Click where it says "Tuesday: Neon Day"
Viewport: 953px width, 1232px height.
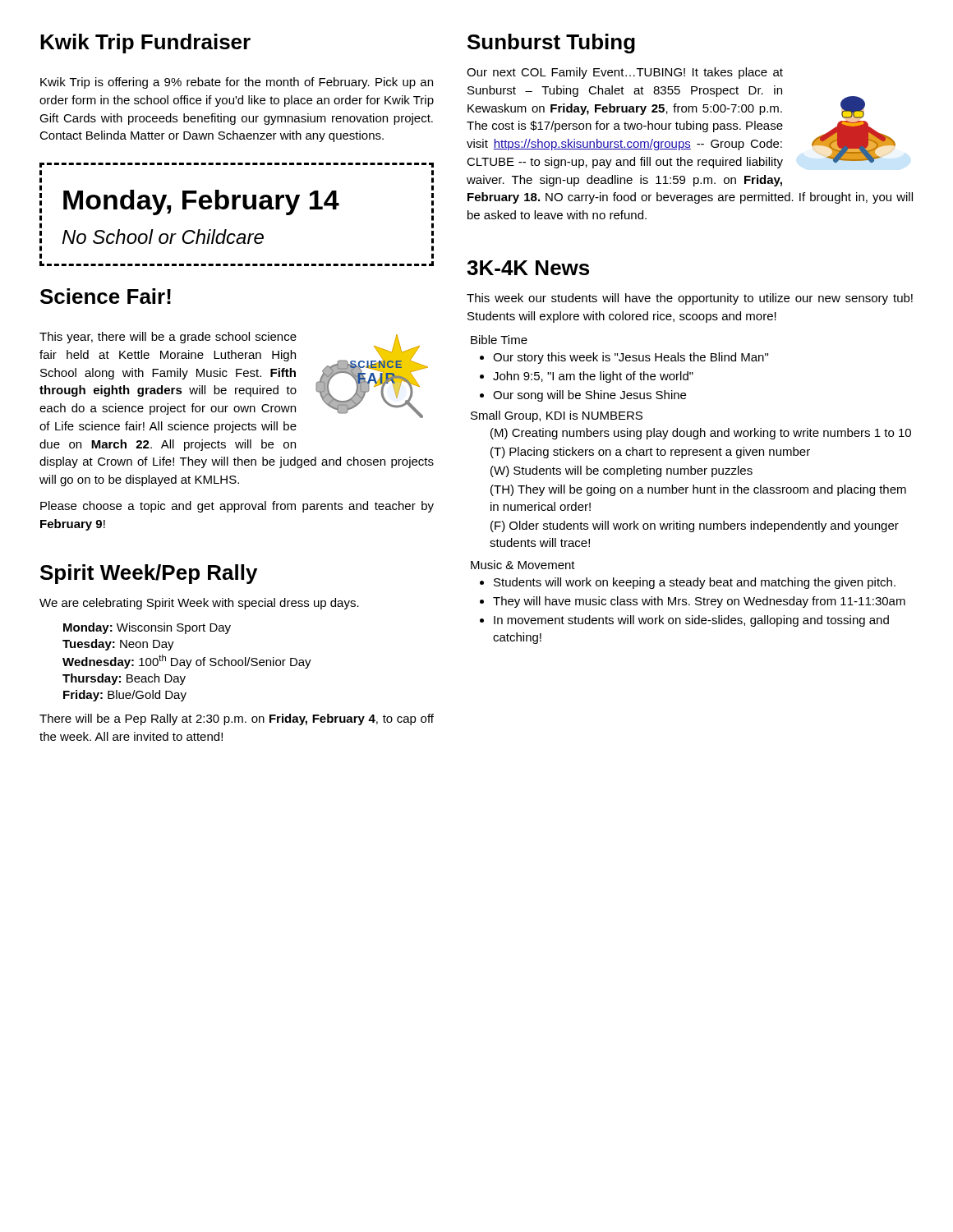click(118, 644)
